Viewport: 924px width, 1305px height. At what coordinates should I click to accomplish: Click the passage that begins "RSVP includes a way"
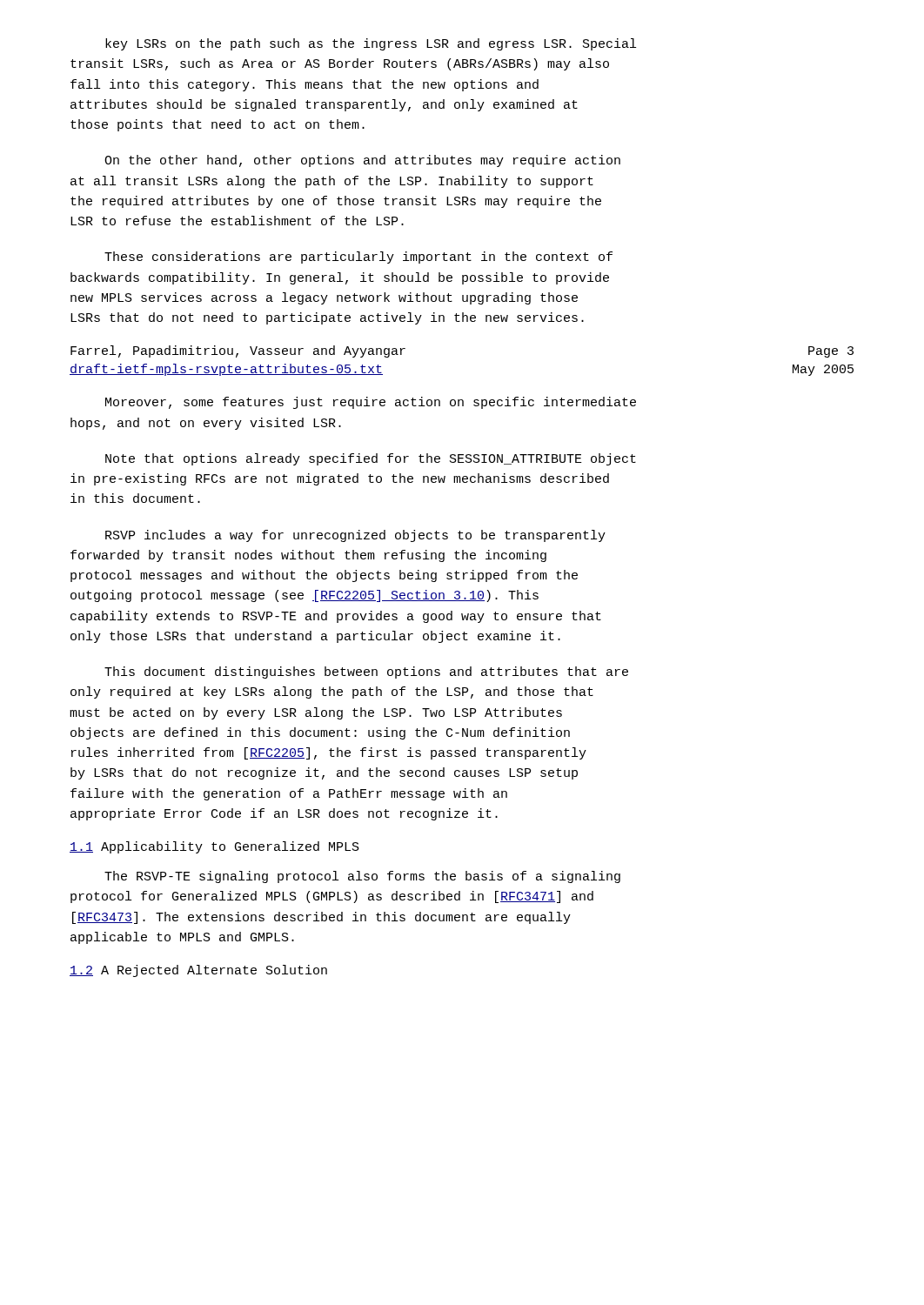pyautogui.click(x=338, y=586)
